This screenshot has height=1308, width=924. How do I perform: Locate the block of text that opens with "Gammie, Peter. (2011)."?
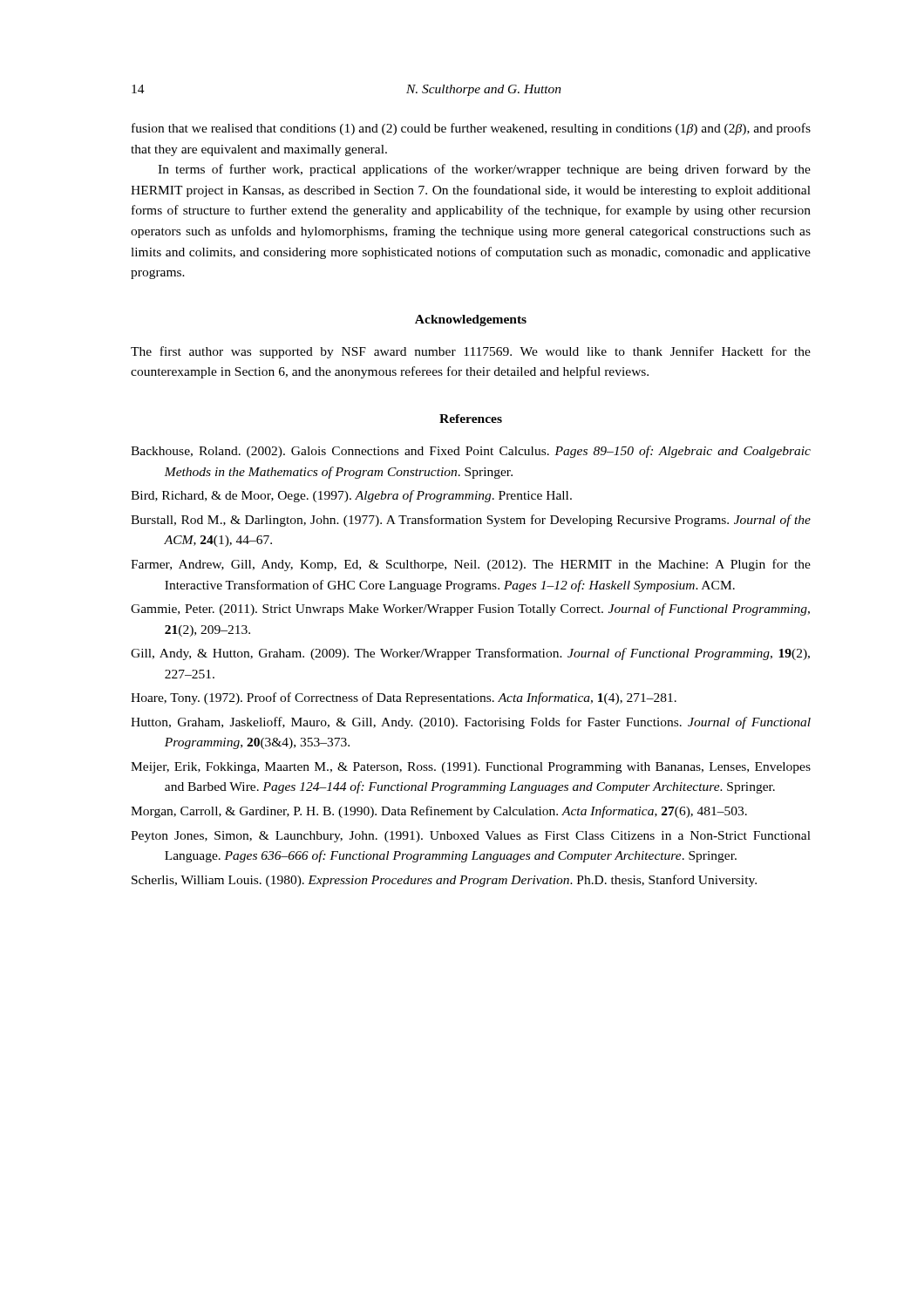[471, 619]
